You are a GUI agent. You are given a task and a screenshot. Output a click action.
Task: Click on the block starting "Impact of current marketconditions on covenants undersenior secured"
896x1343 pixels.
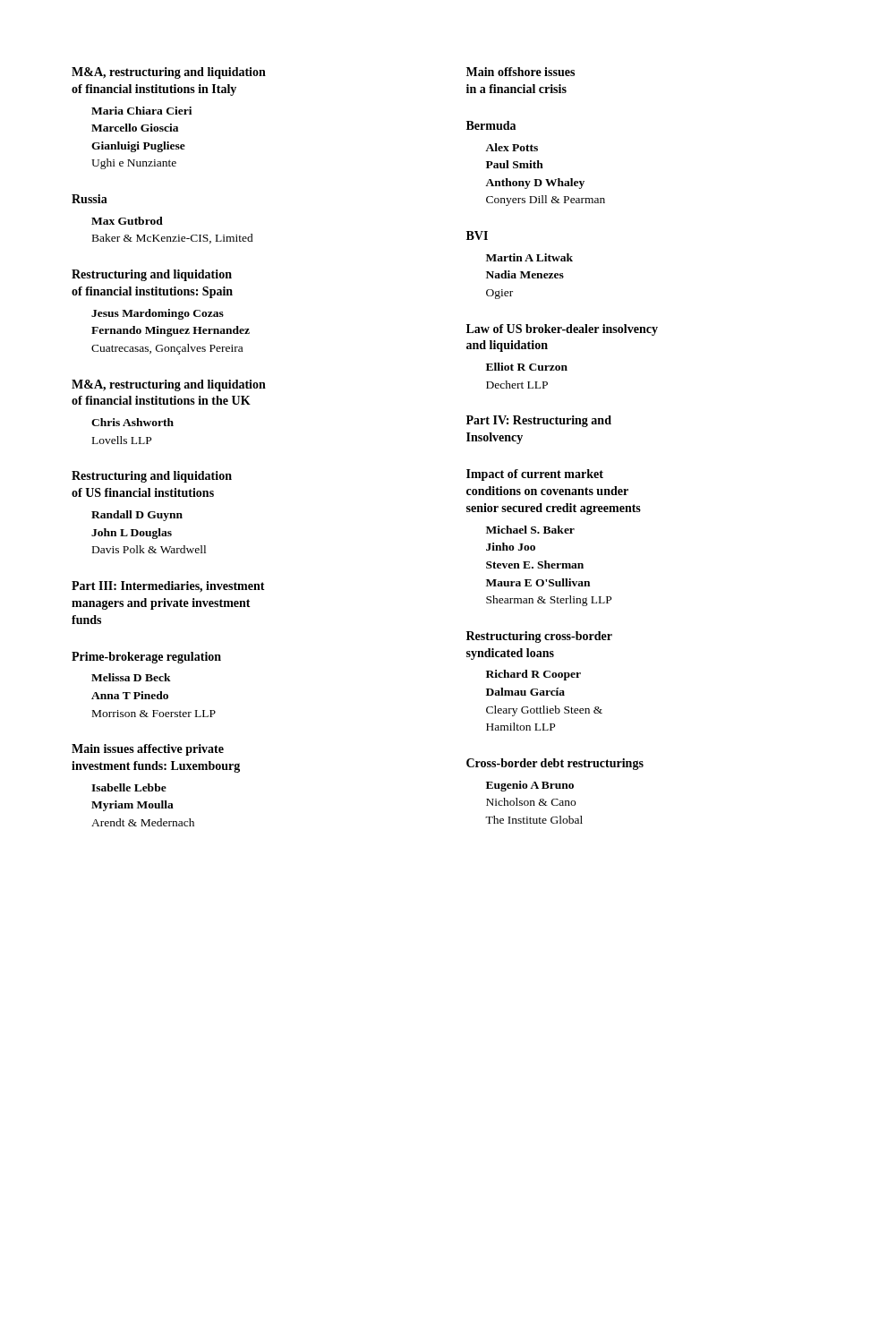point(553,491)
